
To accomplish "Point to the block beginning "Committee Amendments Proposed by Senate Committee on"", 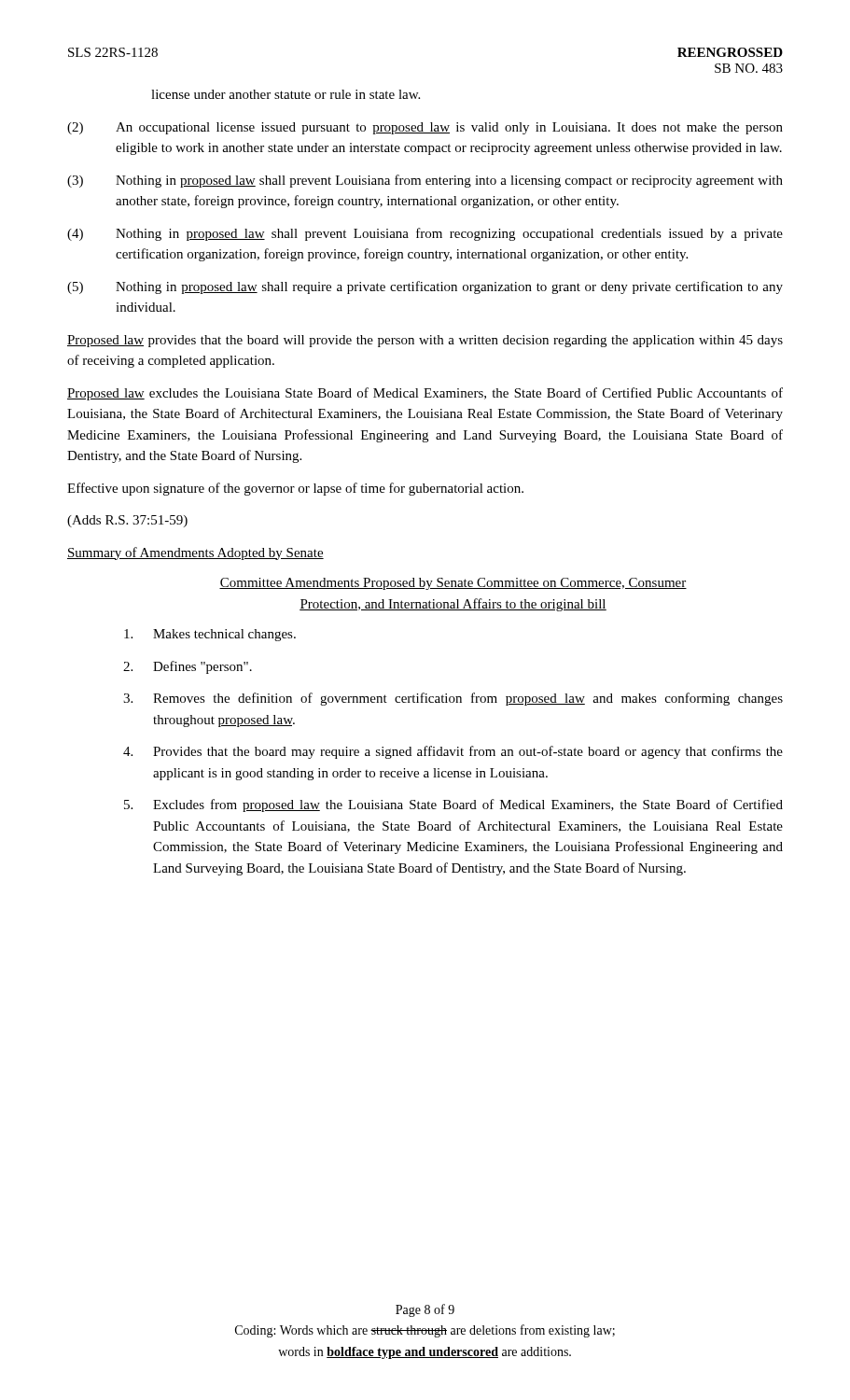I will click(x=453, y=593).
